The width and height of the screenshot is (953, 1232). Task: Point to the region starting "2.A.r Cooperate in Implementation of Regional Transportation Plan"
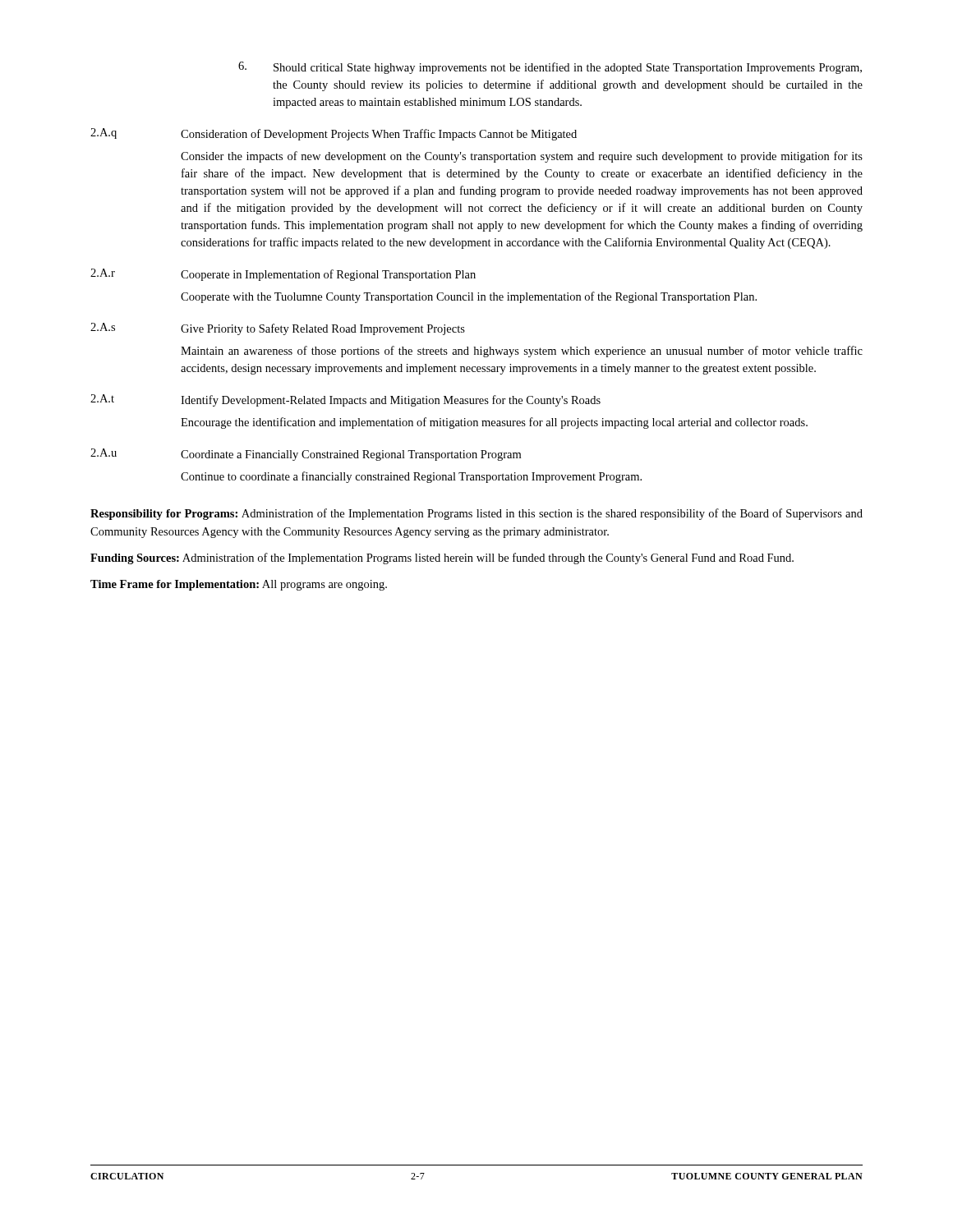pos(476,275)
